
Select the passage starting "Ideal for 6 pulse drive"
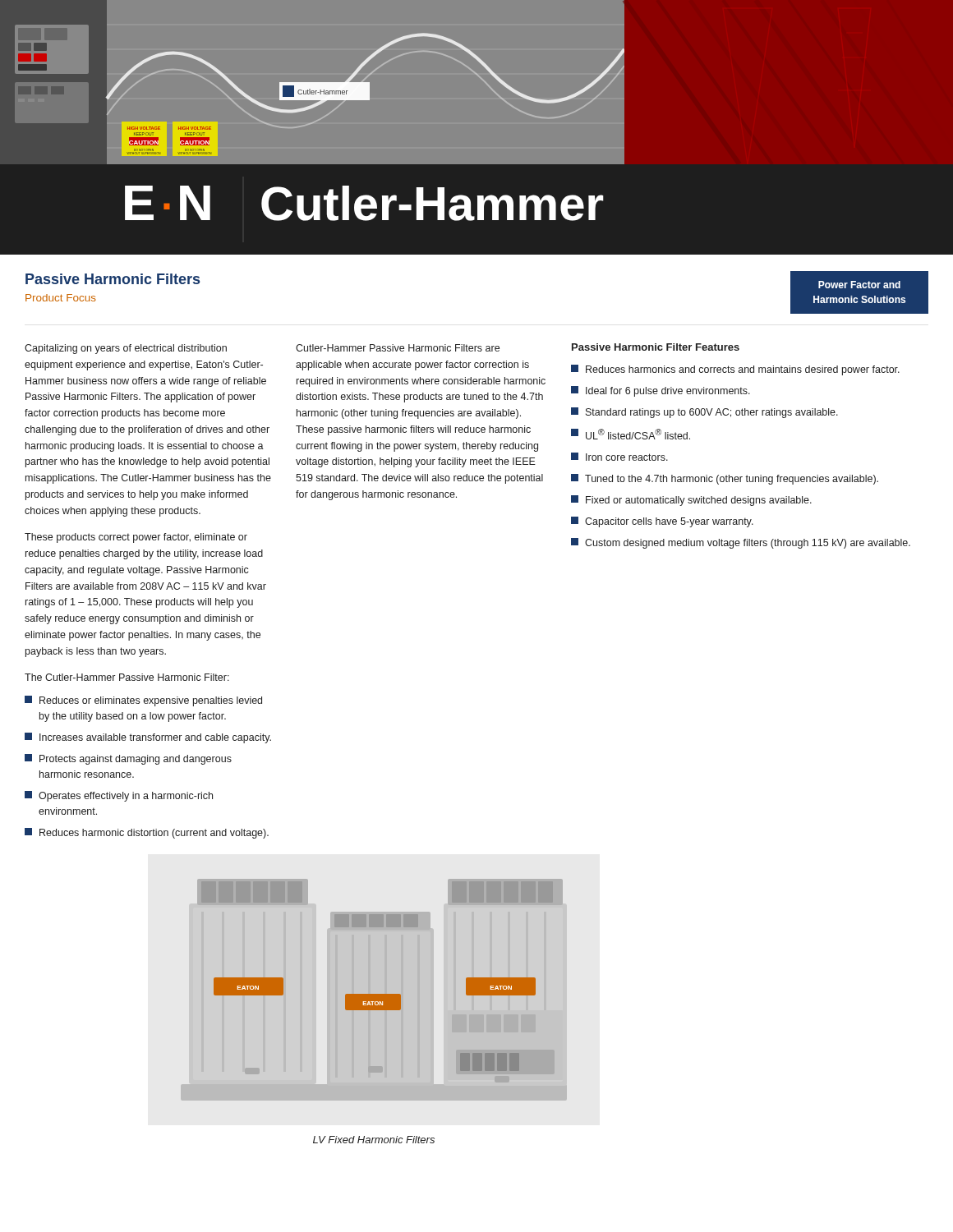[661, 391]
